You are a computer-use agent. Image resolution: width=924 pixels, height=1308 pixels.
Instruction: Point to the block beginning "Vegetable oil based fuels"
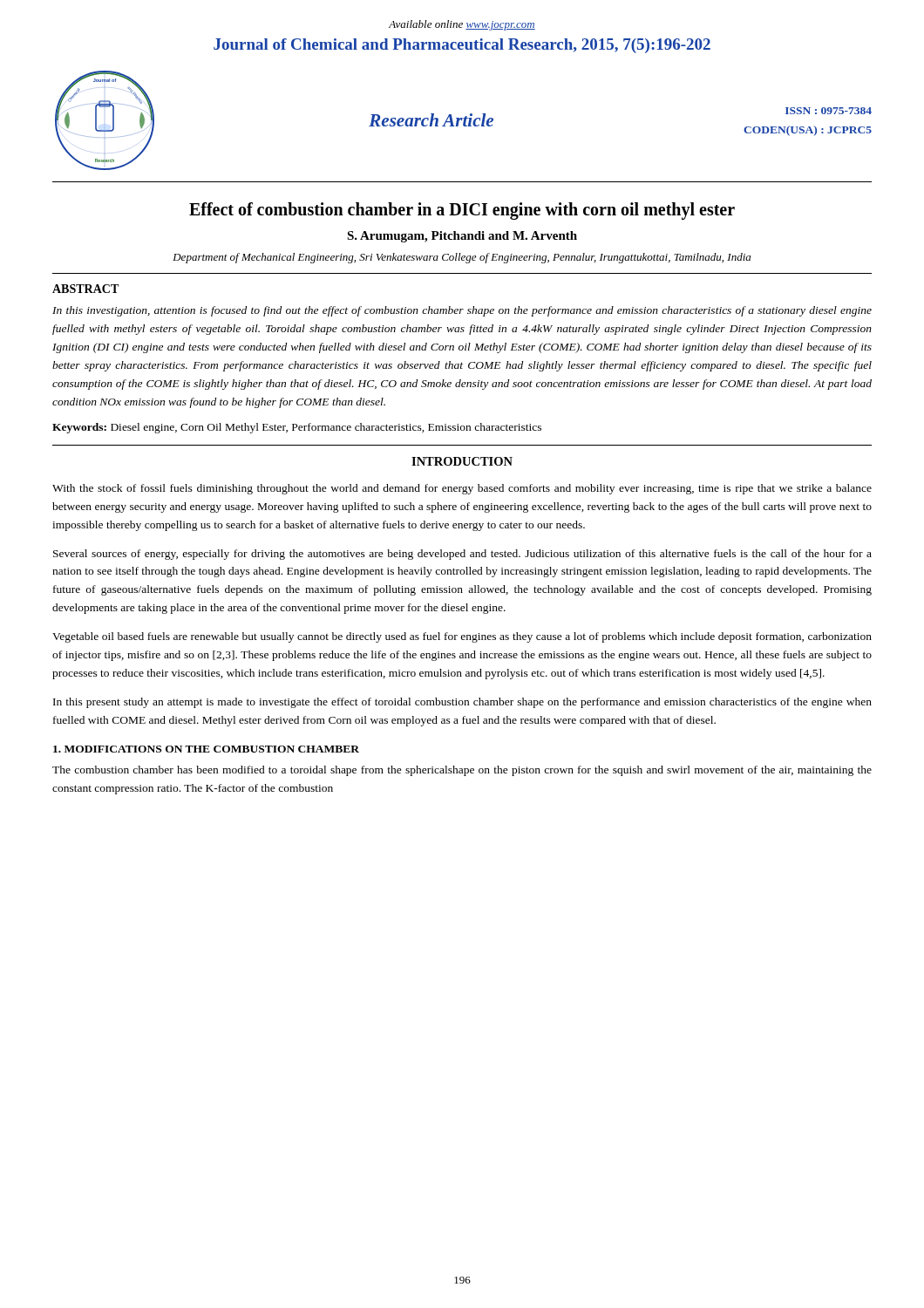click(462, 655)
